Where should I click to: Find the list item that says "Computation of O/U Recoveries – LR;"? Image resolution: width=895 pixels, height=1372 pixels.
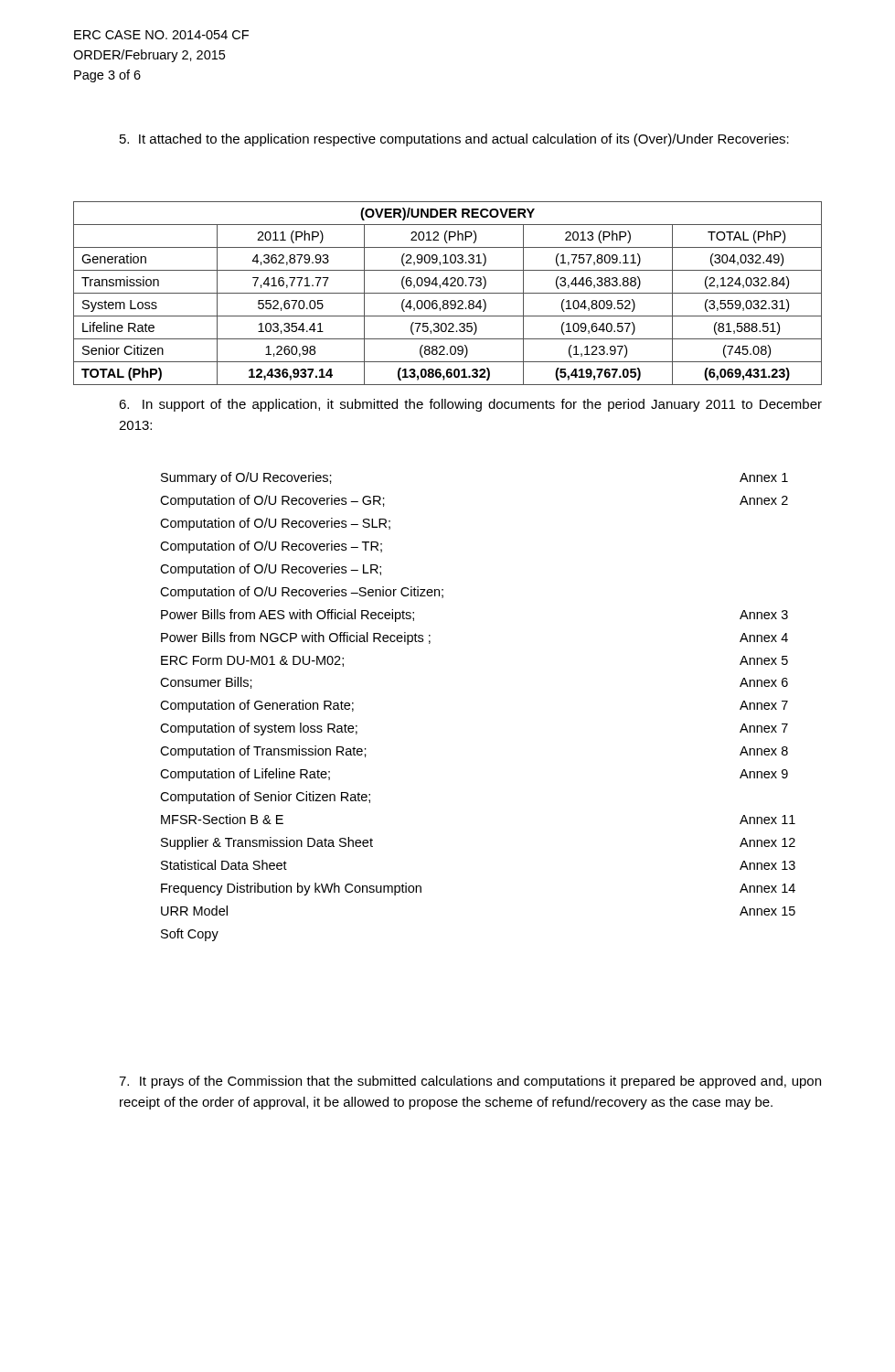click(271, 570)
